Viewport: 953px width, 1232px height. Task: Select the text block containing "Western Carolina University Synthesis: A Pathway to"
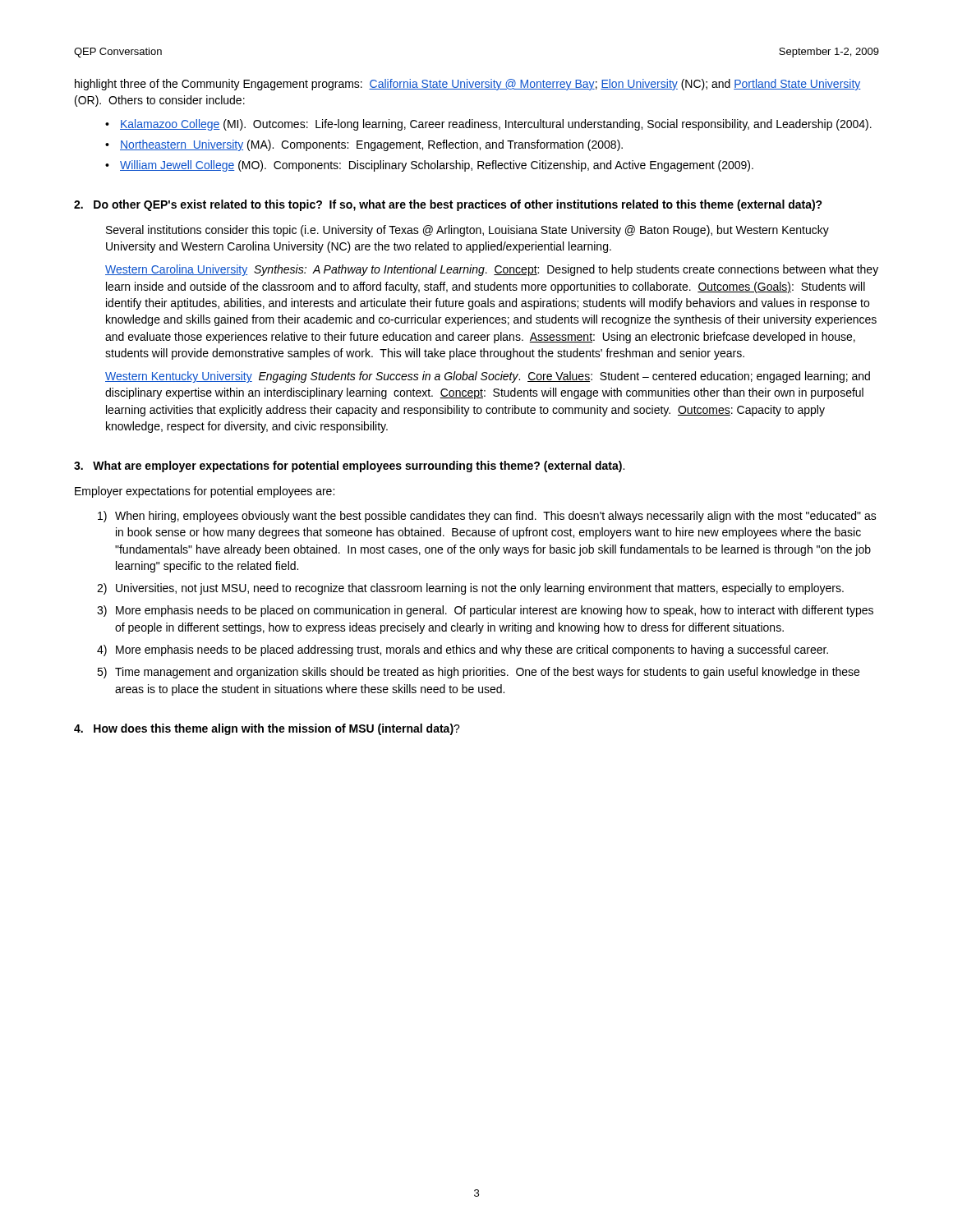(x=492, y=311)
